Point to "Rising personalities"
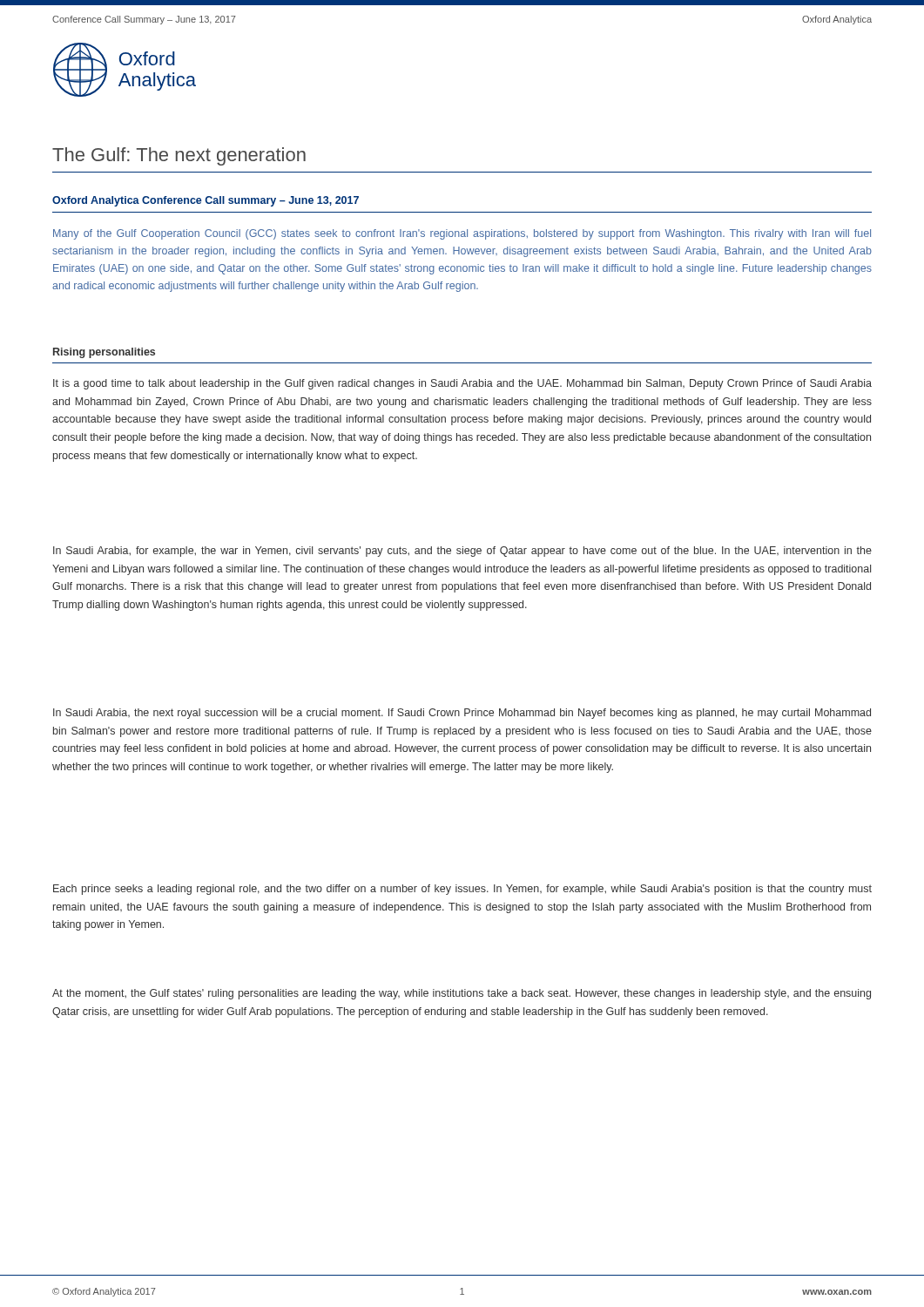 (x=104, y=352)
